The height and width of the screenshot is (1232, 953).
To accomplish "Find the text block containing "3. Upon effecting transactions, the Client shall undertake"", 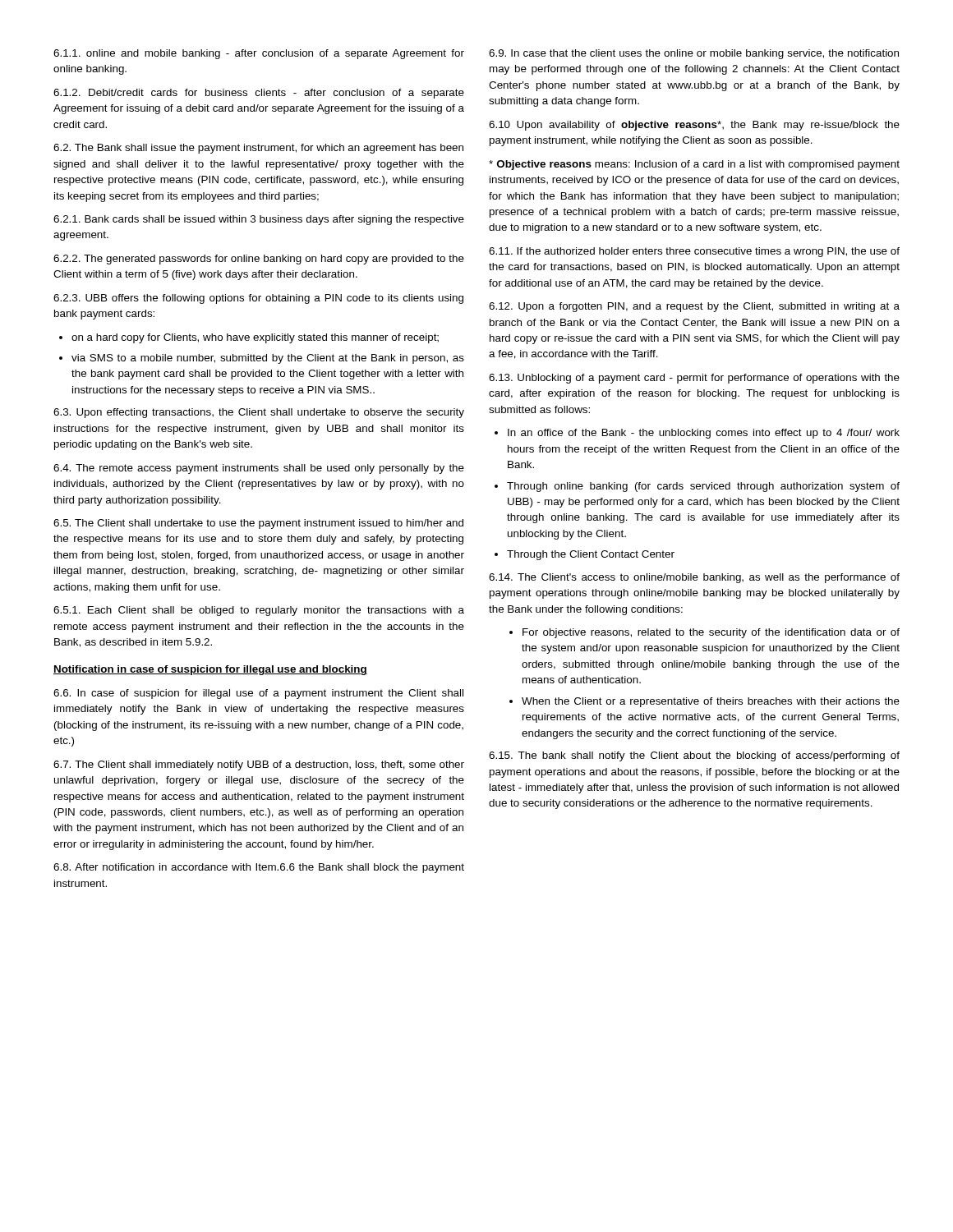I will click(x=259, y=428).
